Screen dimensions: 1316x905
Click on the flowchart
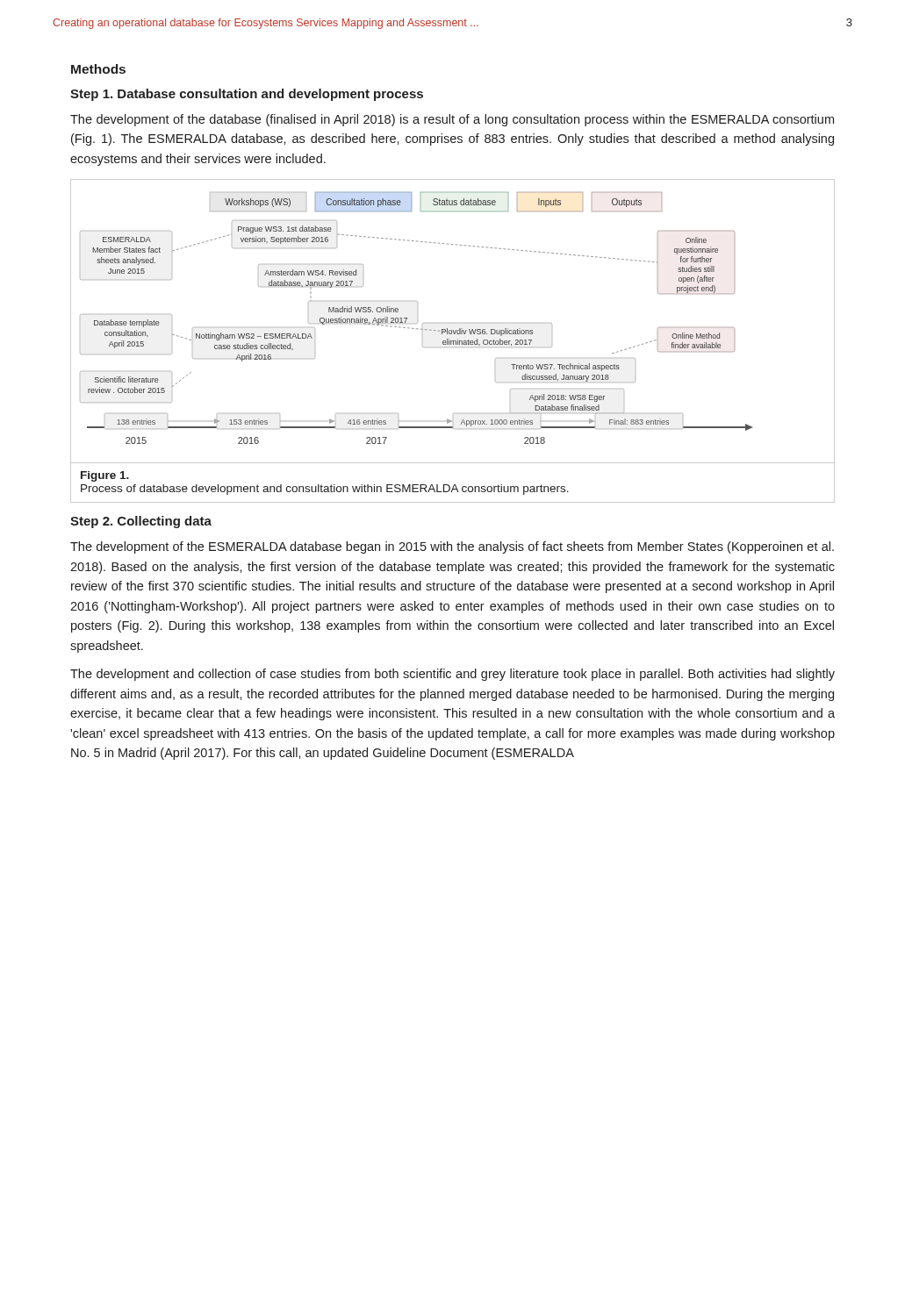[x=452, y=321]
